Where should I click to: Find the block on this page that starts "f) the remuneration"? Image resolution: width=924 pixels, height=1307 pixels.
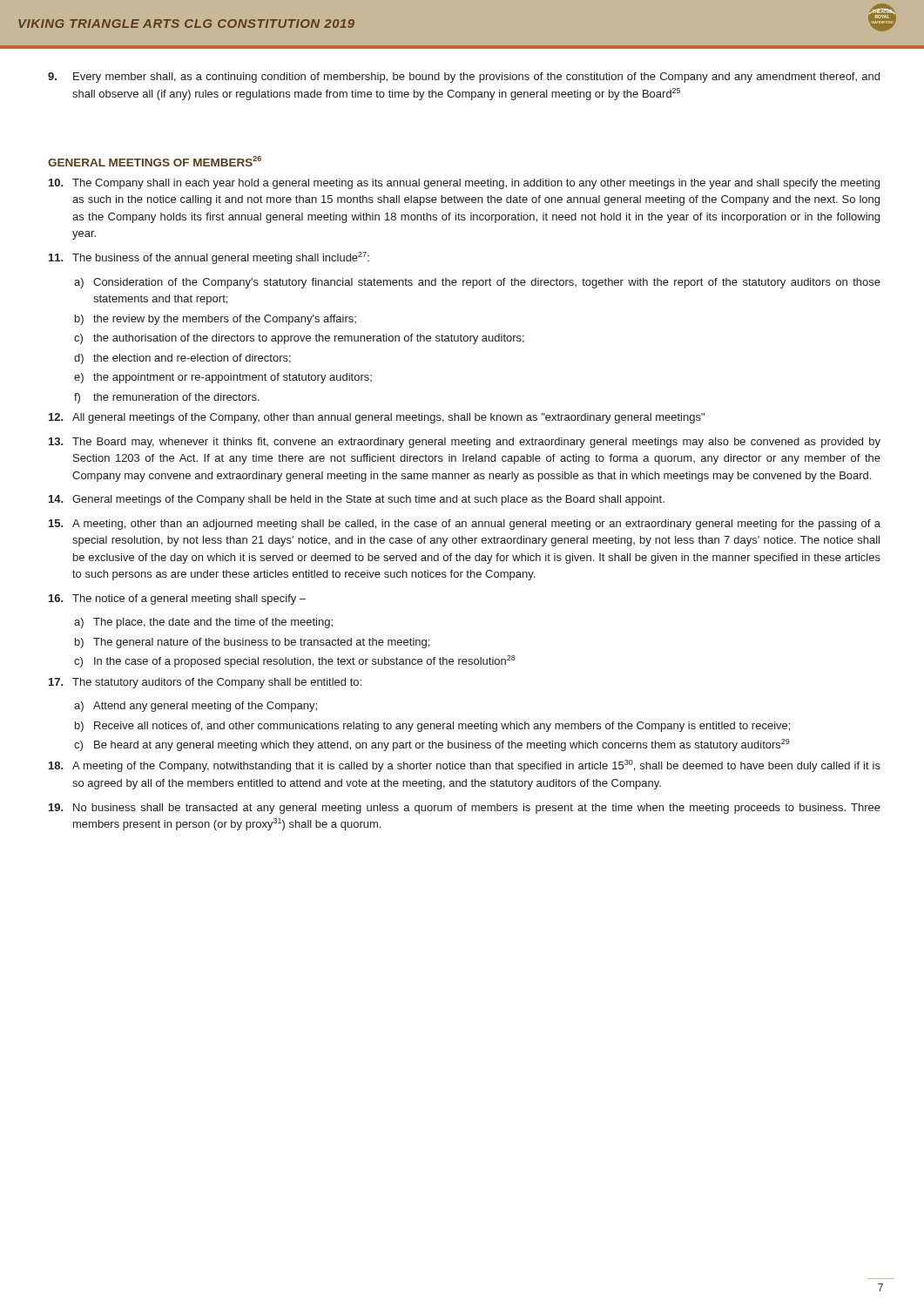[x=167, y=398]
